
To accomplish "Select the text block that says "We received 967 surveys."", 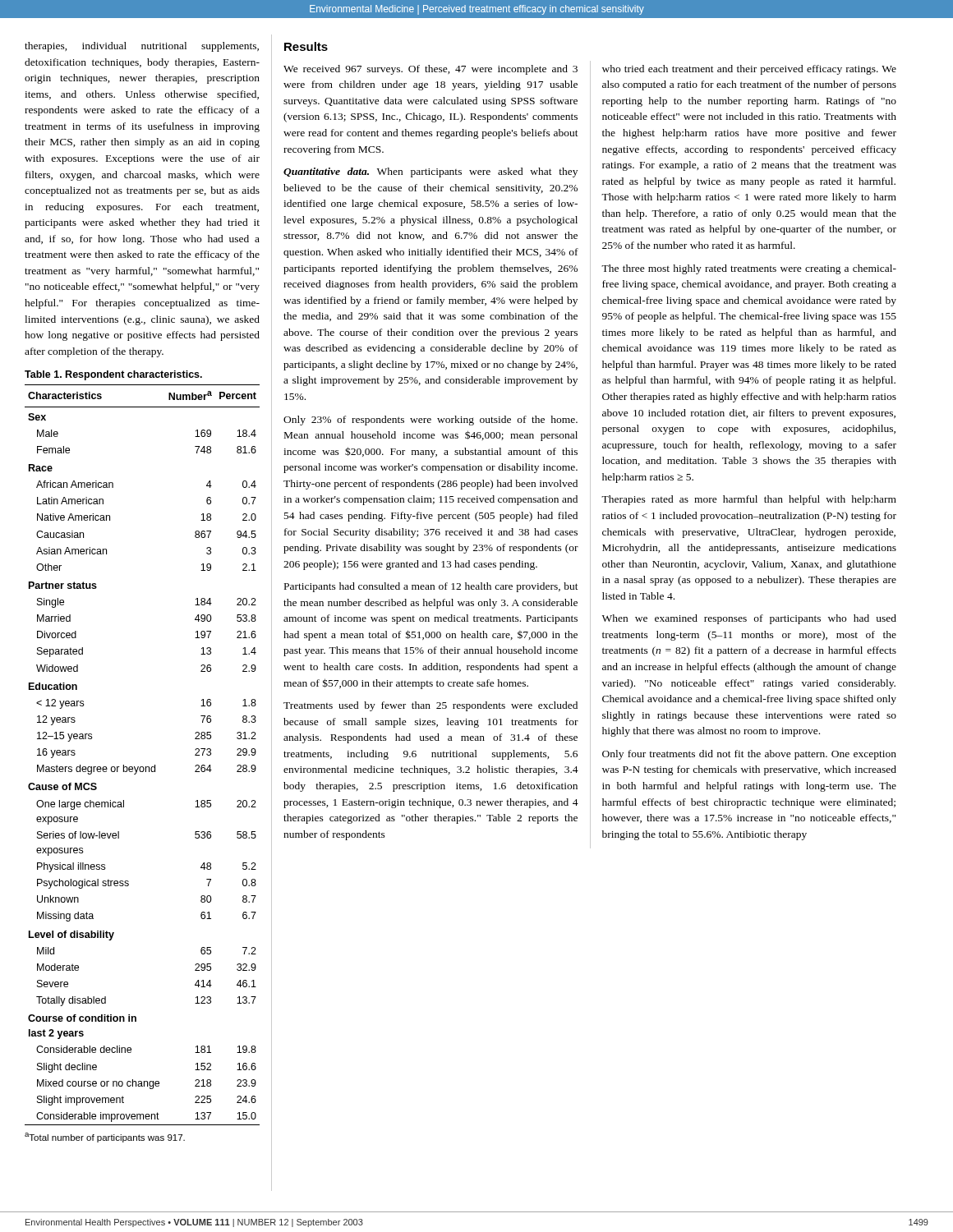I will coord(431,451).
